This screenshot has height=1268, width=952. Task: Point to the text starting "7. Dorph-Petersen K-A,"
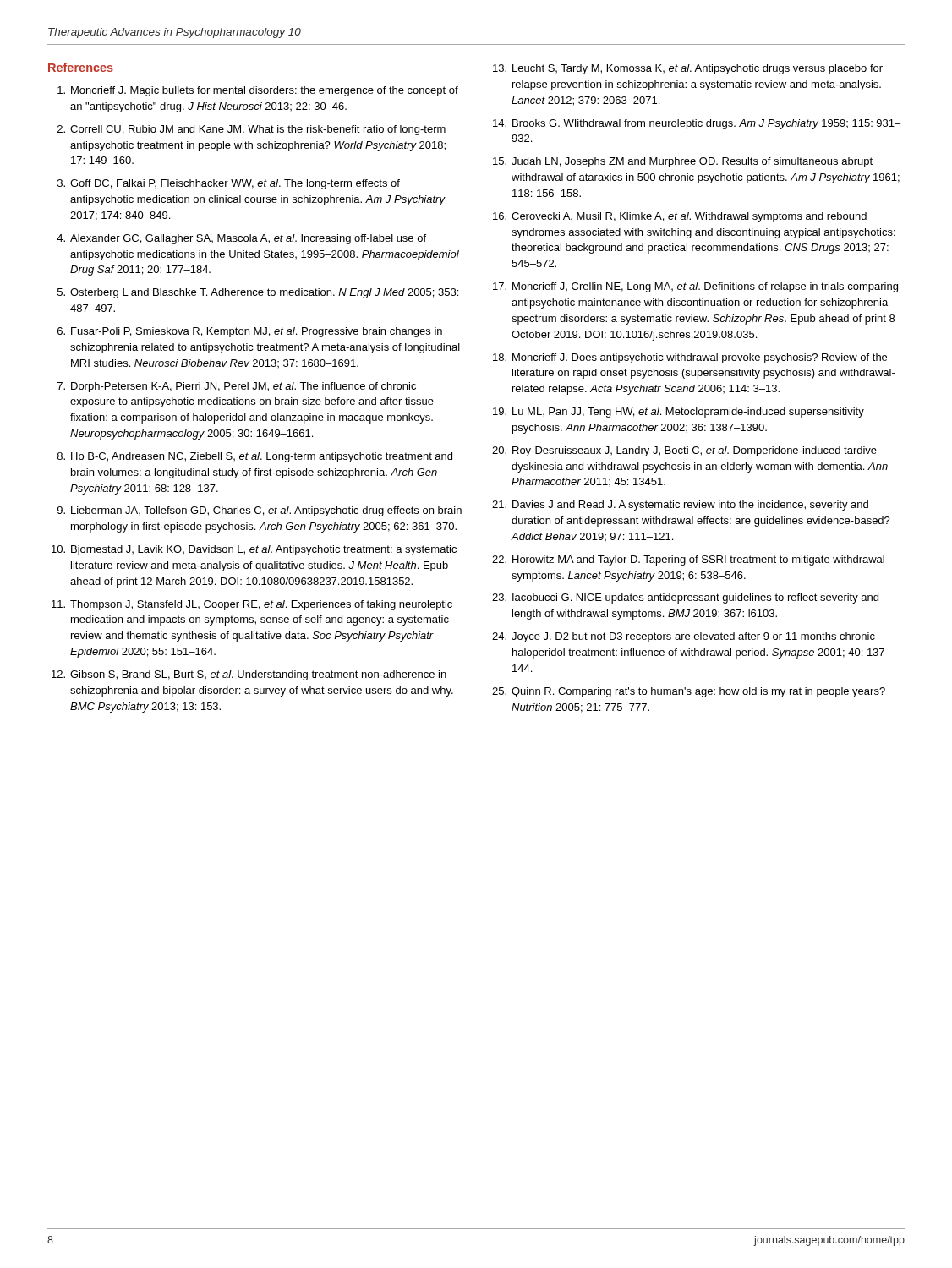(x=255, y=410)
